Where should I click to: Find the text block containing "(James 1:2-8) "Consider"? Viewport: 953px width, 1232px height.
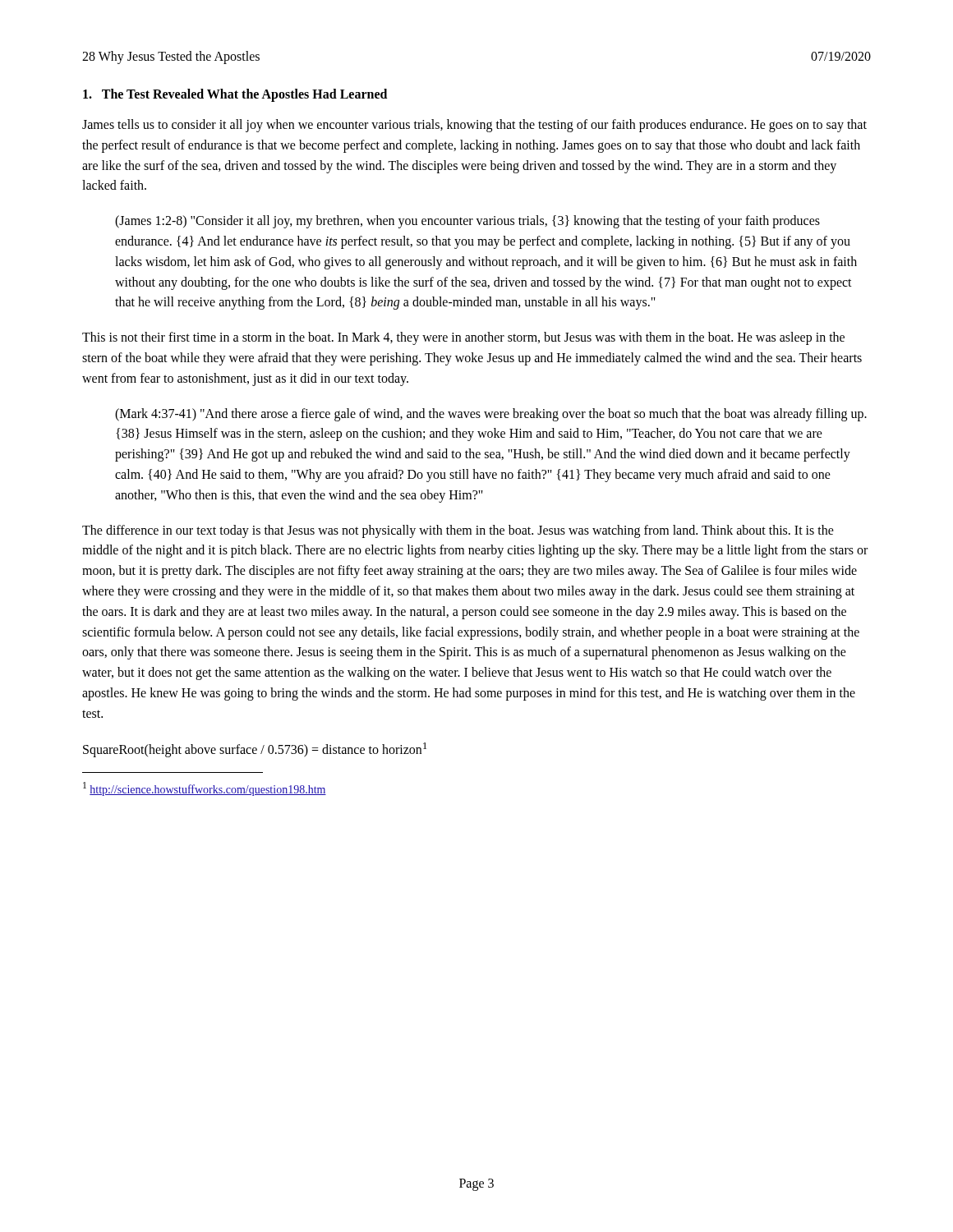tap(486, 261)
